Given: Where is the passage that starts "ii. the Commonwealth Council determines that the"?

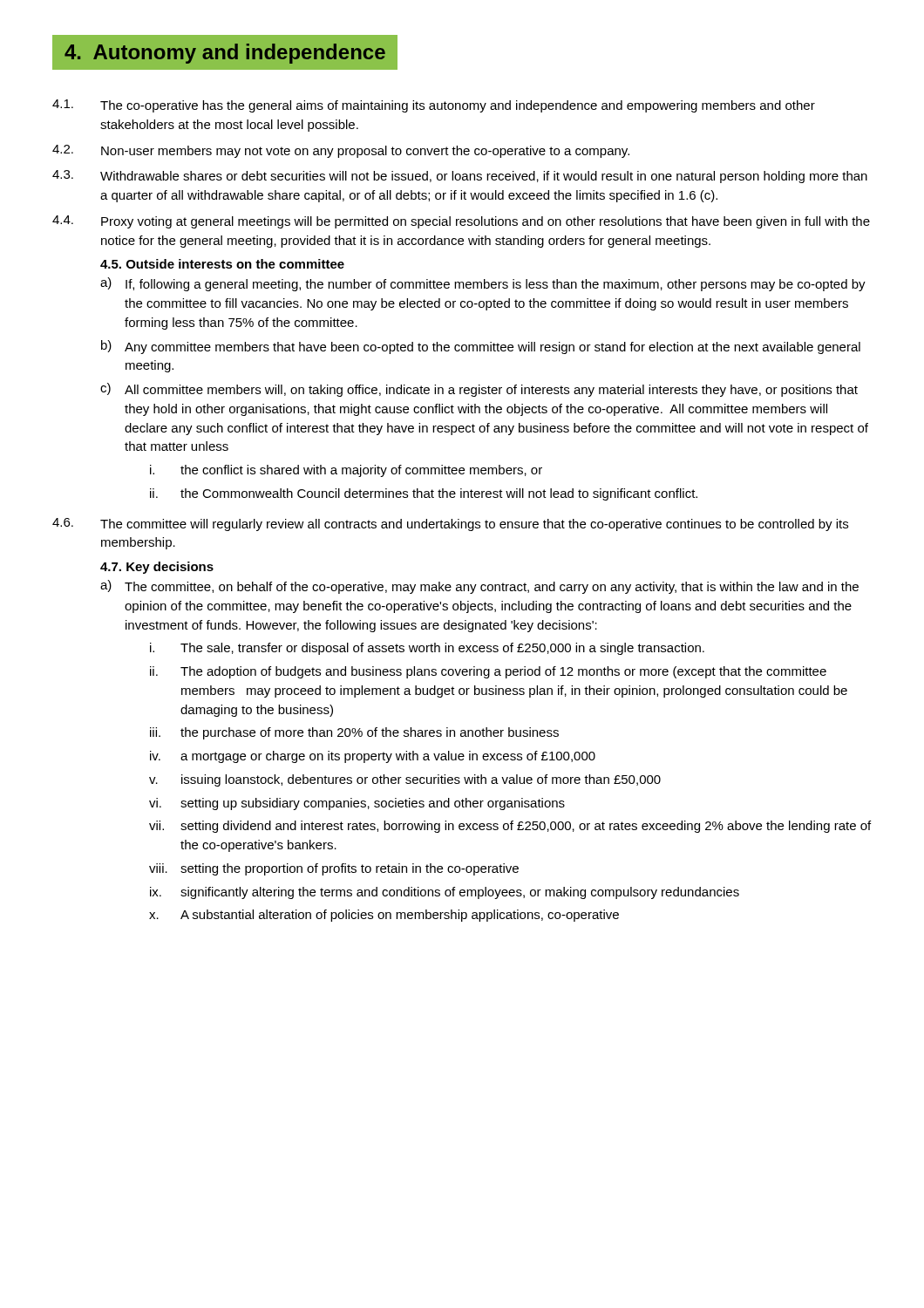Looking at the screenshot, I should (x=510, y=493).
